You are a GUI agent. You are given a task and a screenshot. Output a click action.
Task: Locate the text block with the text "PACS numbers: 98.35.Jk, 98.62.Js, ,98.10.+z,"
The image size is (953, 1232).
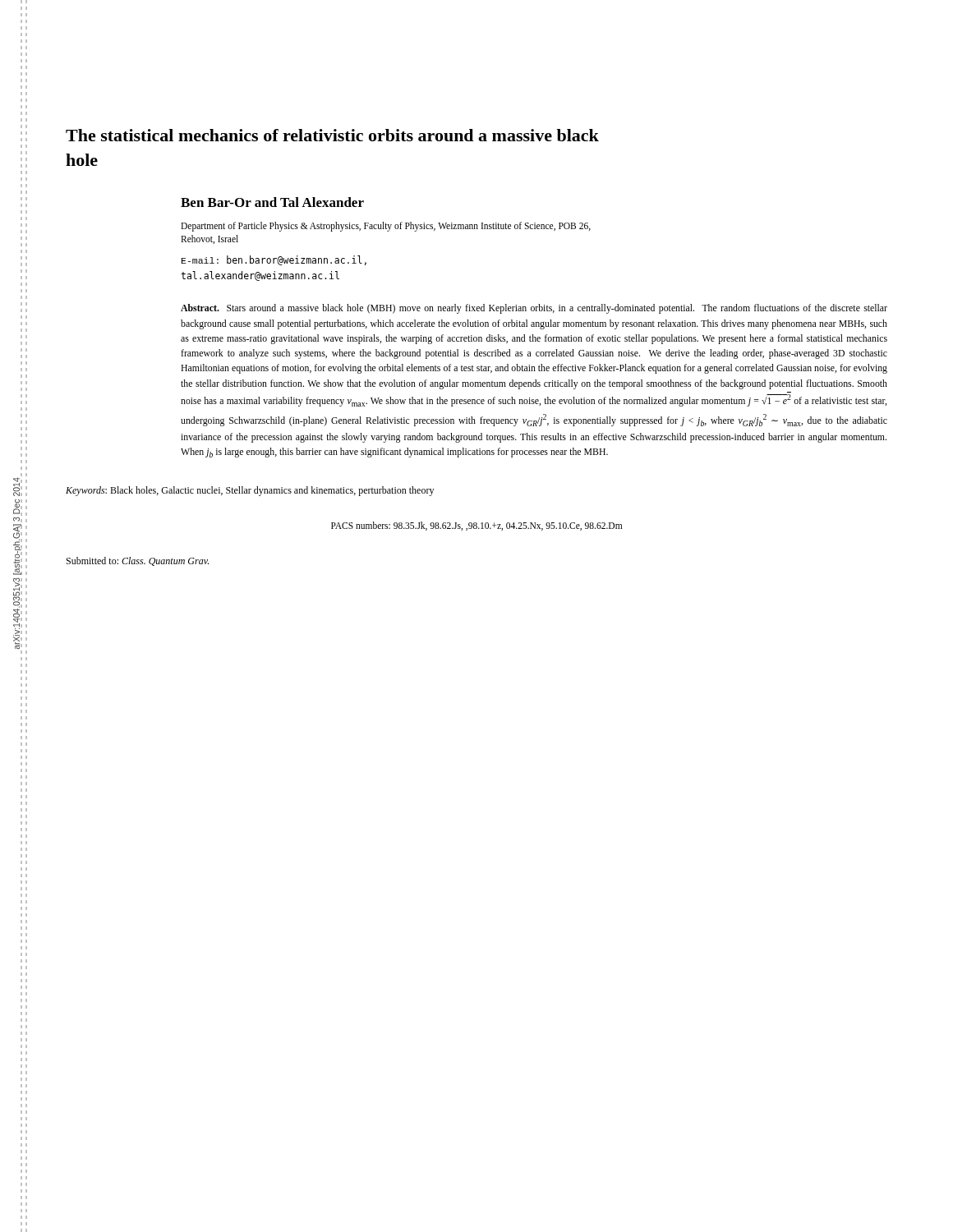pyautogui.click(x=476, y=526)
